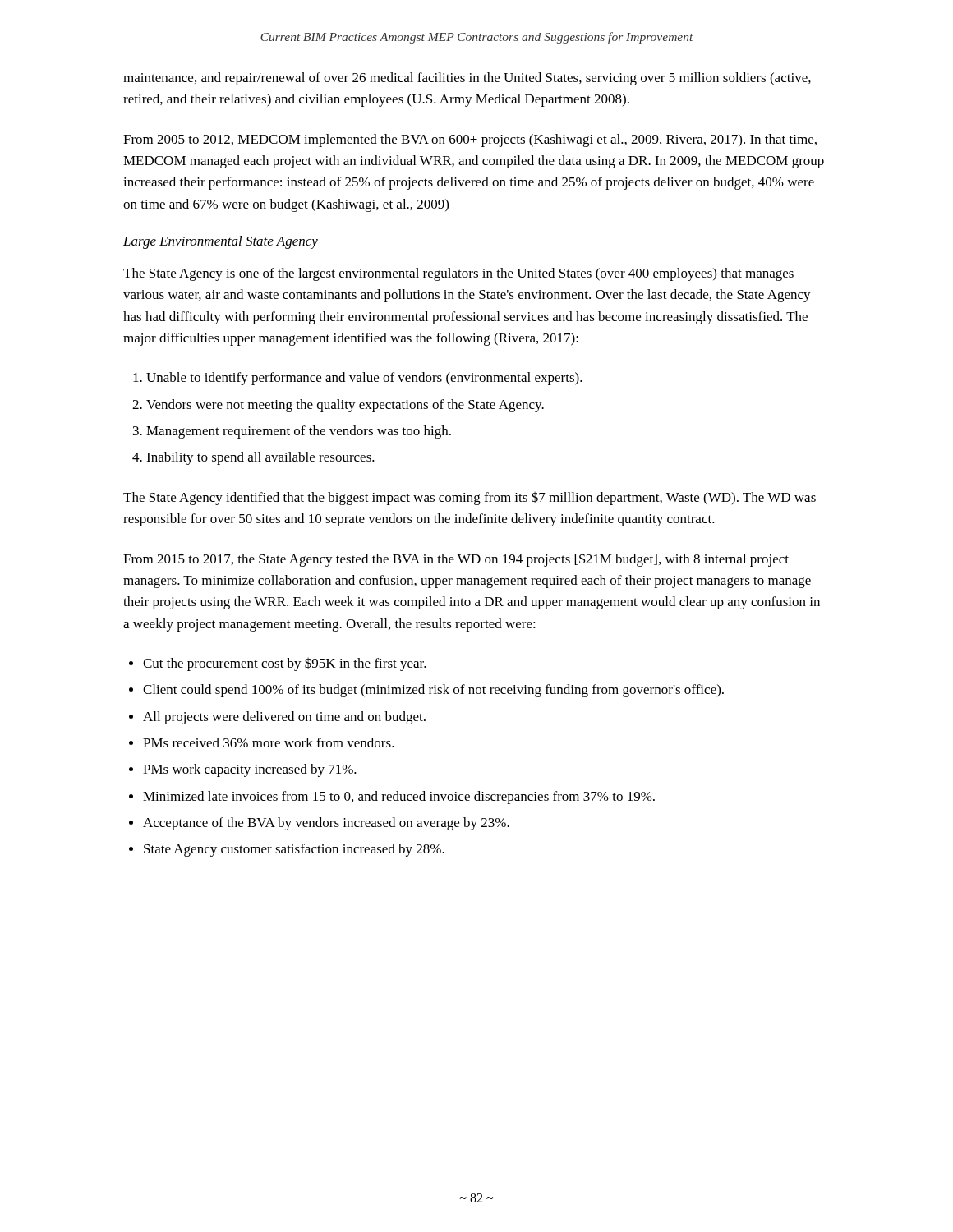
Task: Find the text block starting "Cut the procurement cost by $95K"
Action: click(x=285, y=663)
